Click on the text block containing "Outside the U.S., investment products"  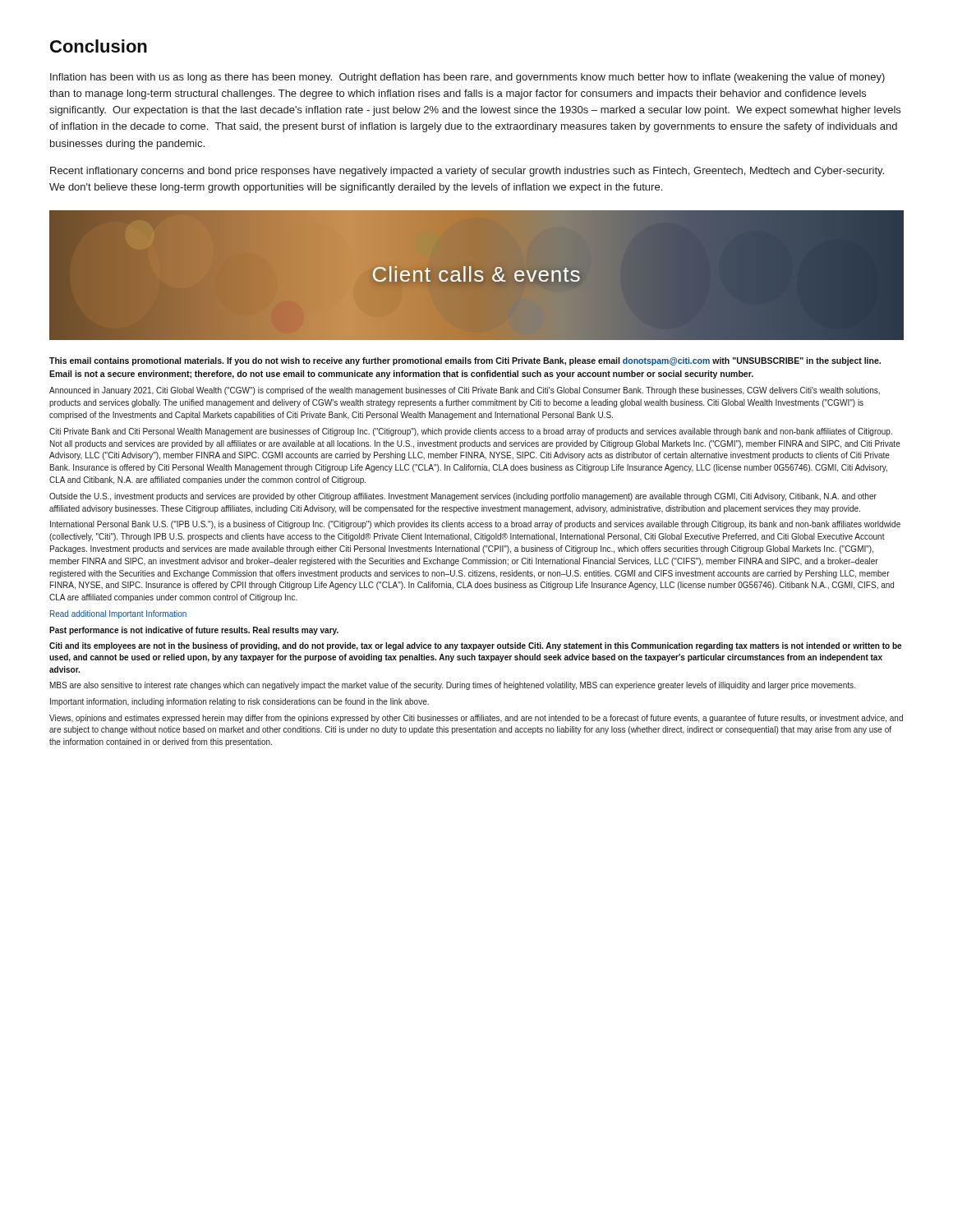(463, 502)
